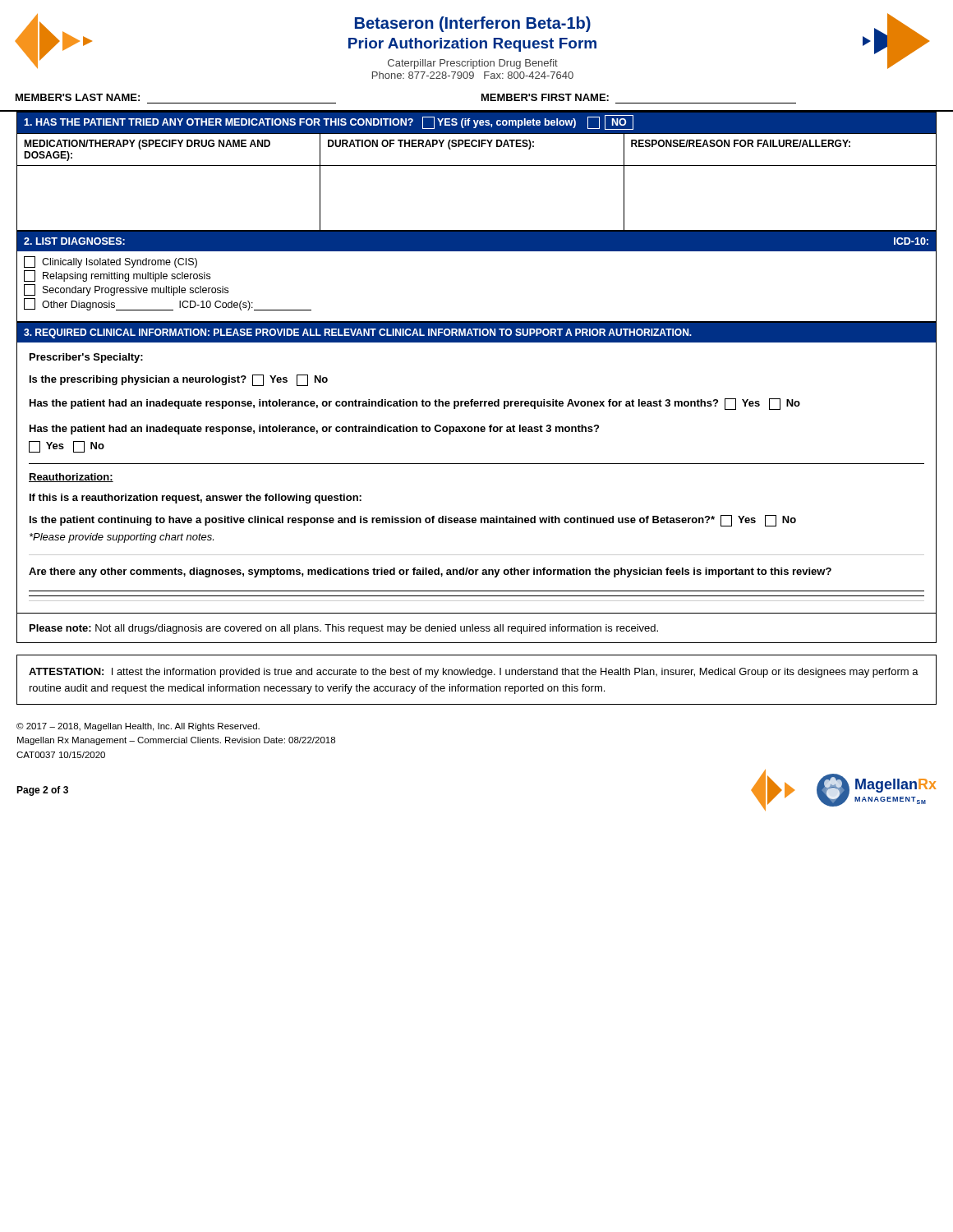Viewport: 953px width, 1232px height.
Task: Find the text starting "3. REQUIRED CLINICAL INFORMATION: PLEASE"
Action: (x=358, y=333)
